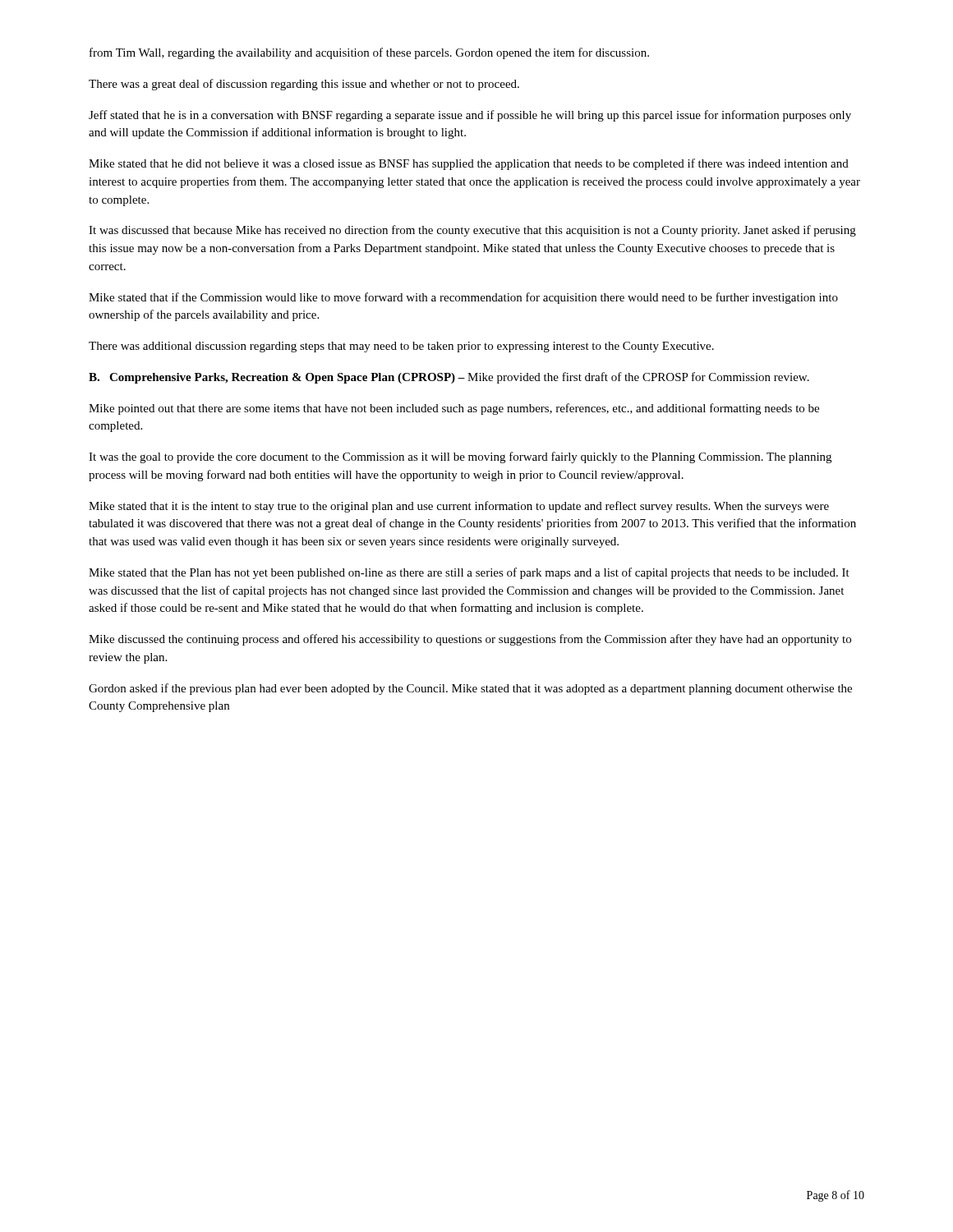The width and height of the screenshot is (953, 1232).
Task: Select the text block containing "There was a great deal of discussion"
Action: (304, 84)
